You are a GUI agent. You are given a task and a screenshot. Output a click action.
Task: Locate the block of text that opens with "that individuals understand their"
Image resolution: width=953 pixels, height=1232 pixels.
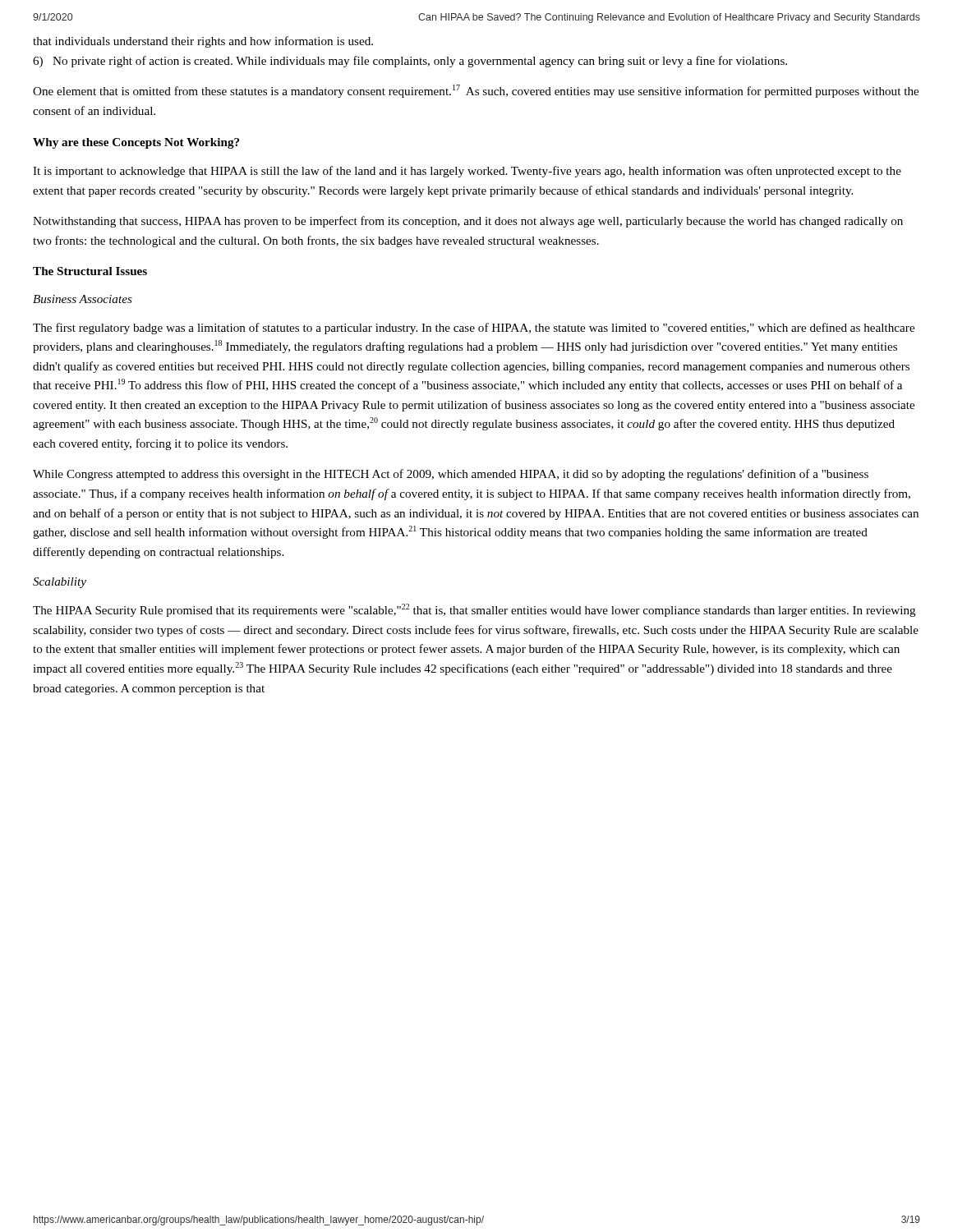[203, 42]
